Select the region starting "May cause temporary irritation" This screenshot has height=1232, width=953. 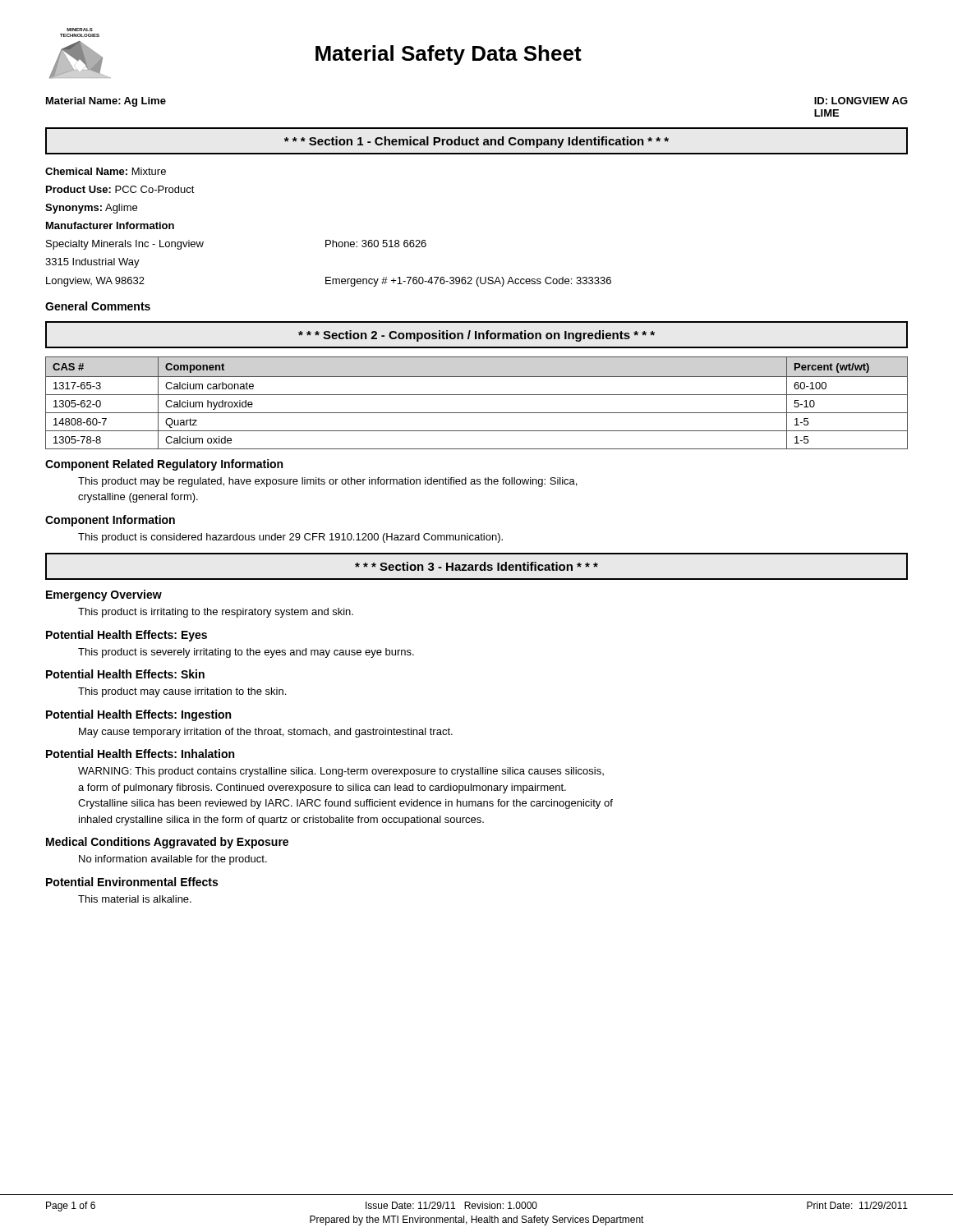[x=266, y=731]
